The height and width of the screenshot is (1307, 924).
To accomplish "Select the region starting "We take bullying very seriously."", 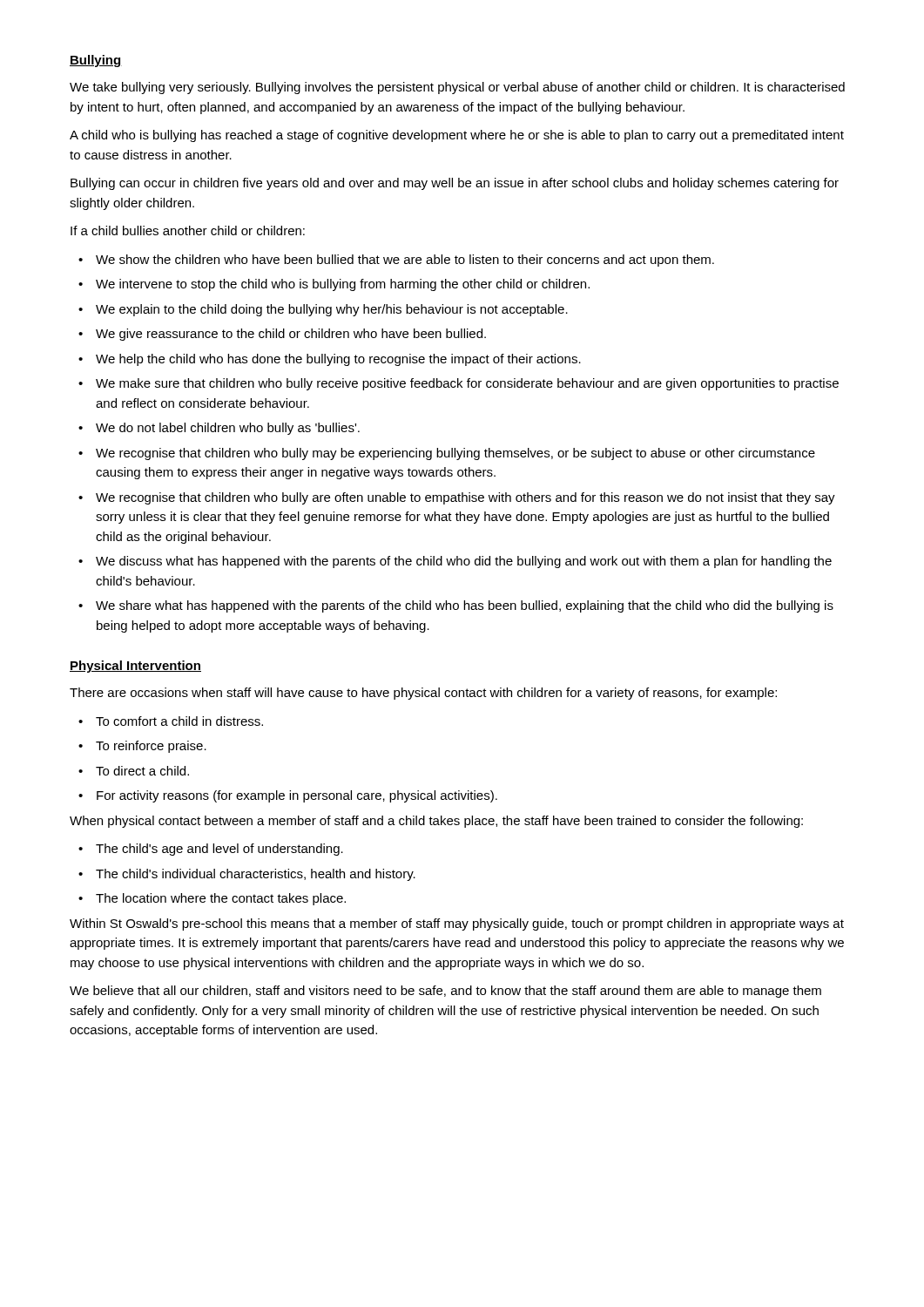I will pyautogui.click(x=458, y=97).
